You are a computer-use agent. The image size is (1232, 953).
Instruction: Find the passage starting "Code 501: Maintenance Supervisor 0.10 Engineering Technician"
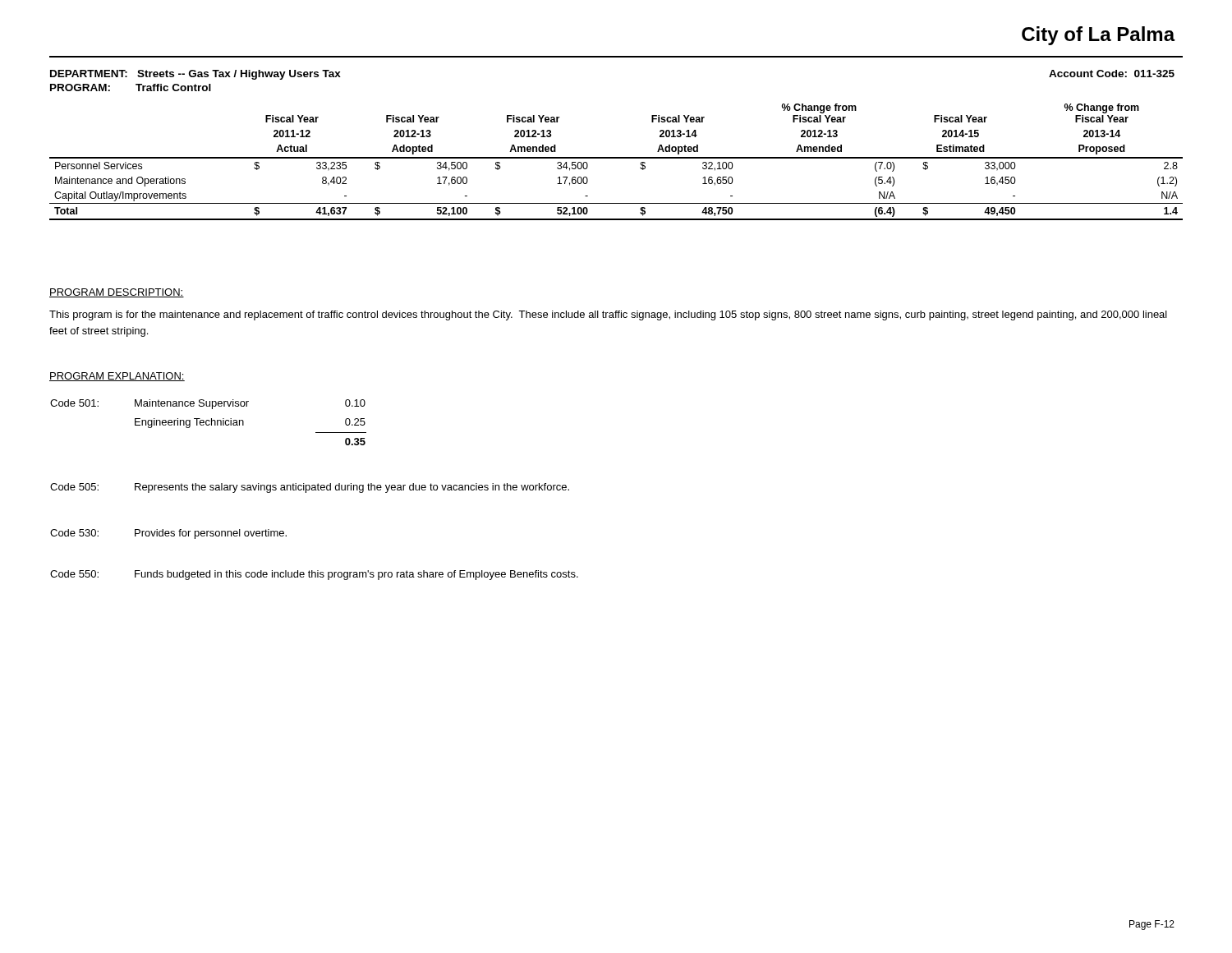pyautogui.click(x=208, y=423)
